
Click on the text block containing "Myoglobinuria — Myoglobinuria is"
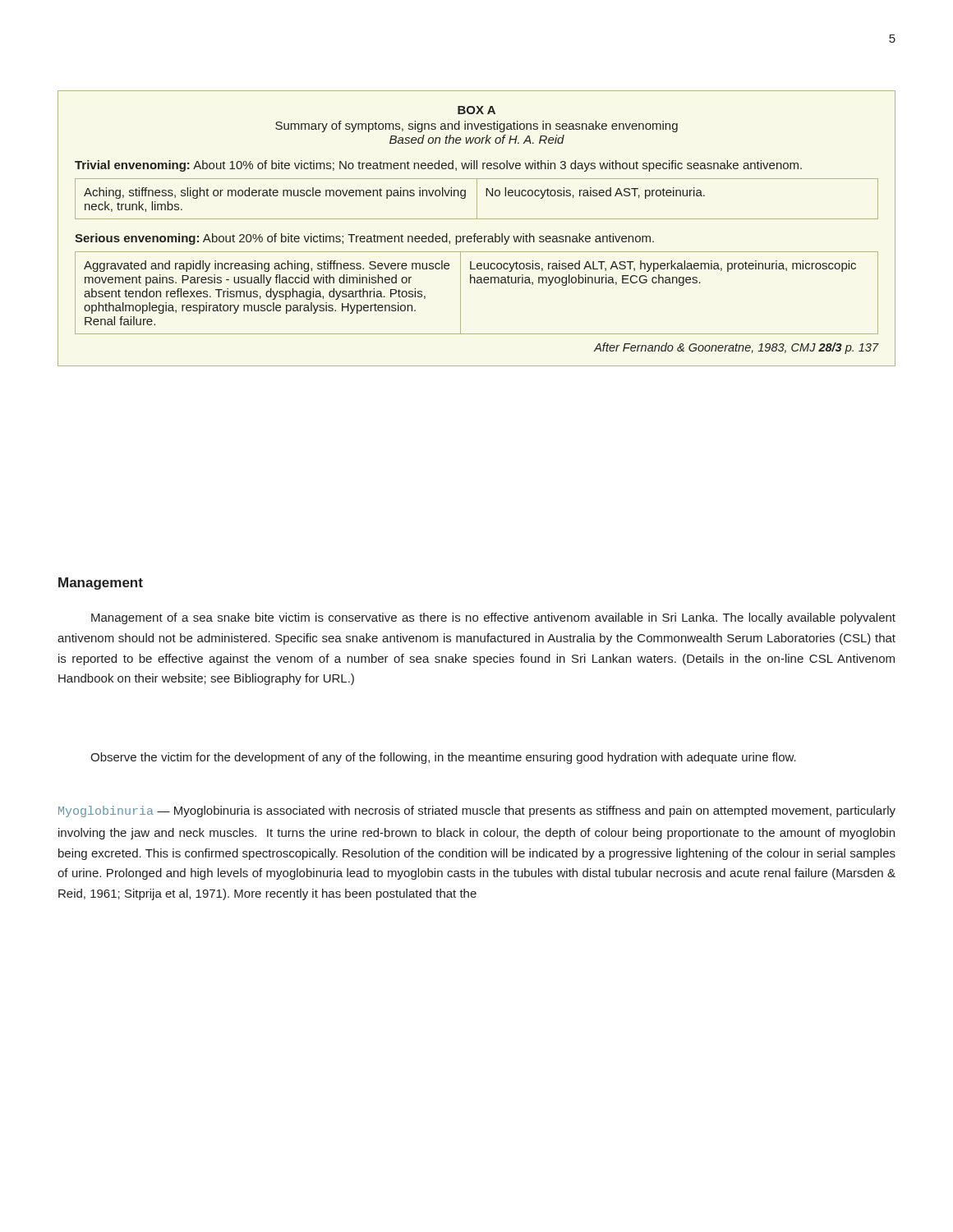(x=476, y=852)
